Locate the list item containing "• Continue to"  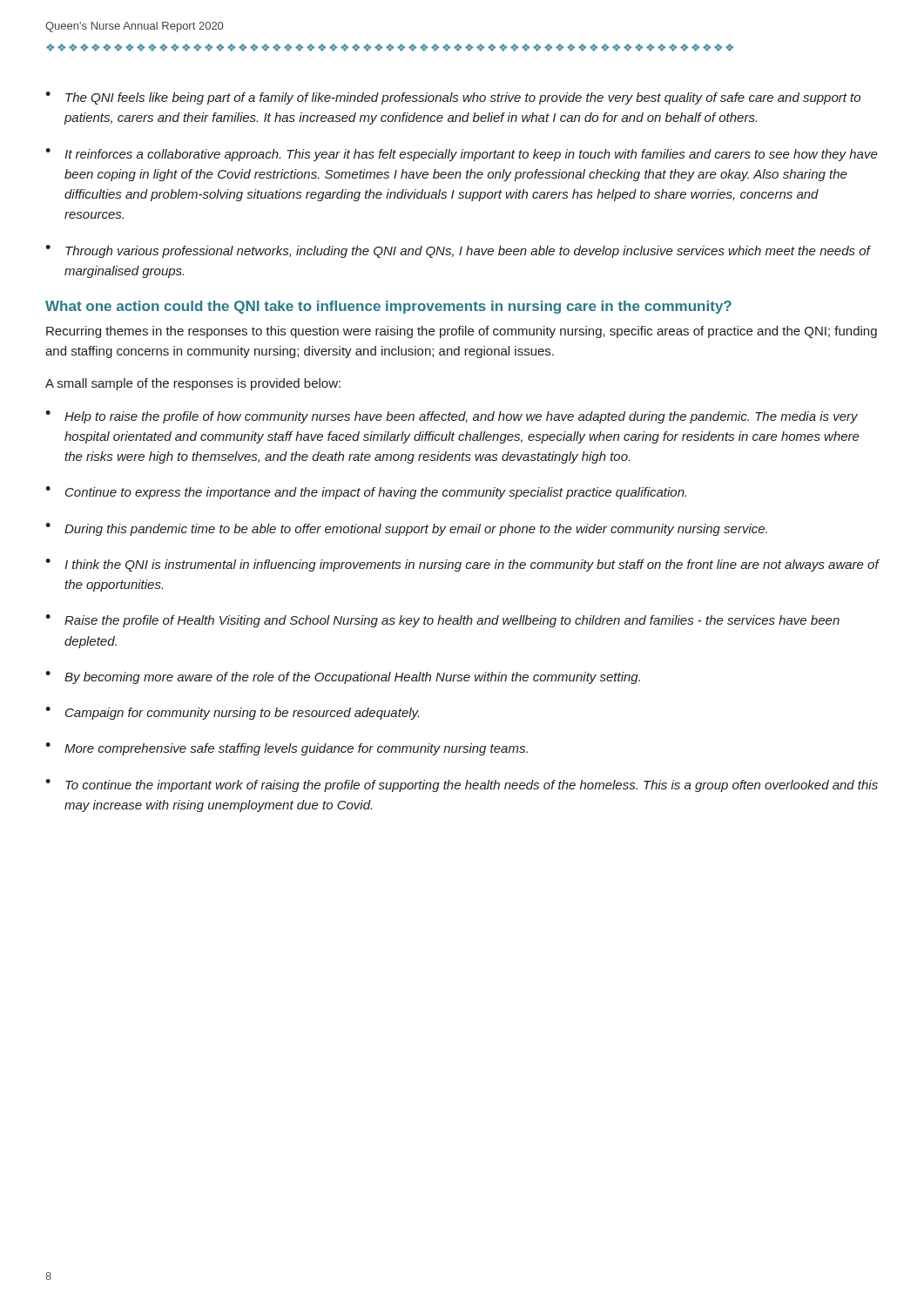(367, 492)
